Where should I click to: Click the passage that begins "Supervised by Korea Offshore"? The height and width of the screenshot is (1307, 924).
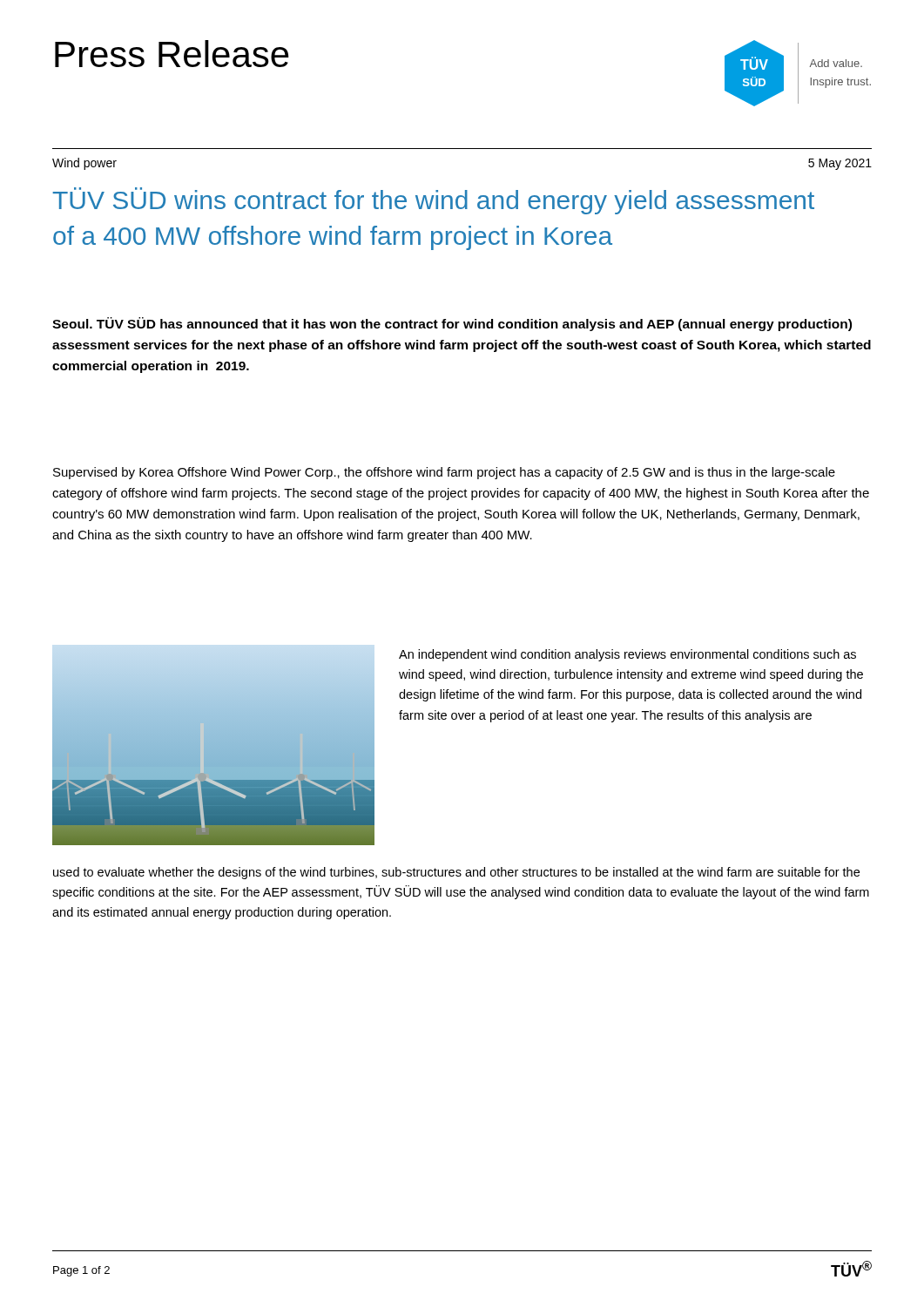(x=461, y=503)
